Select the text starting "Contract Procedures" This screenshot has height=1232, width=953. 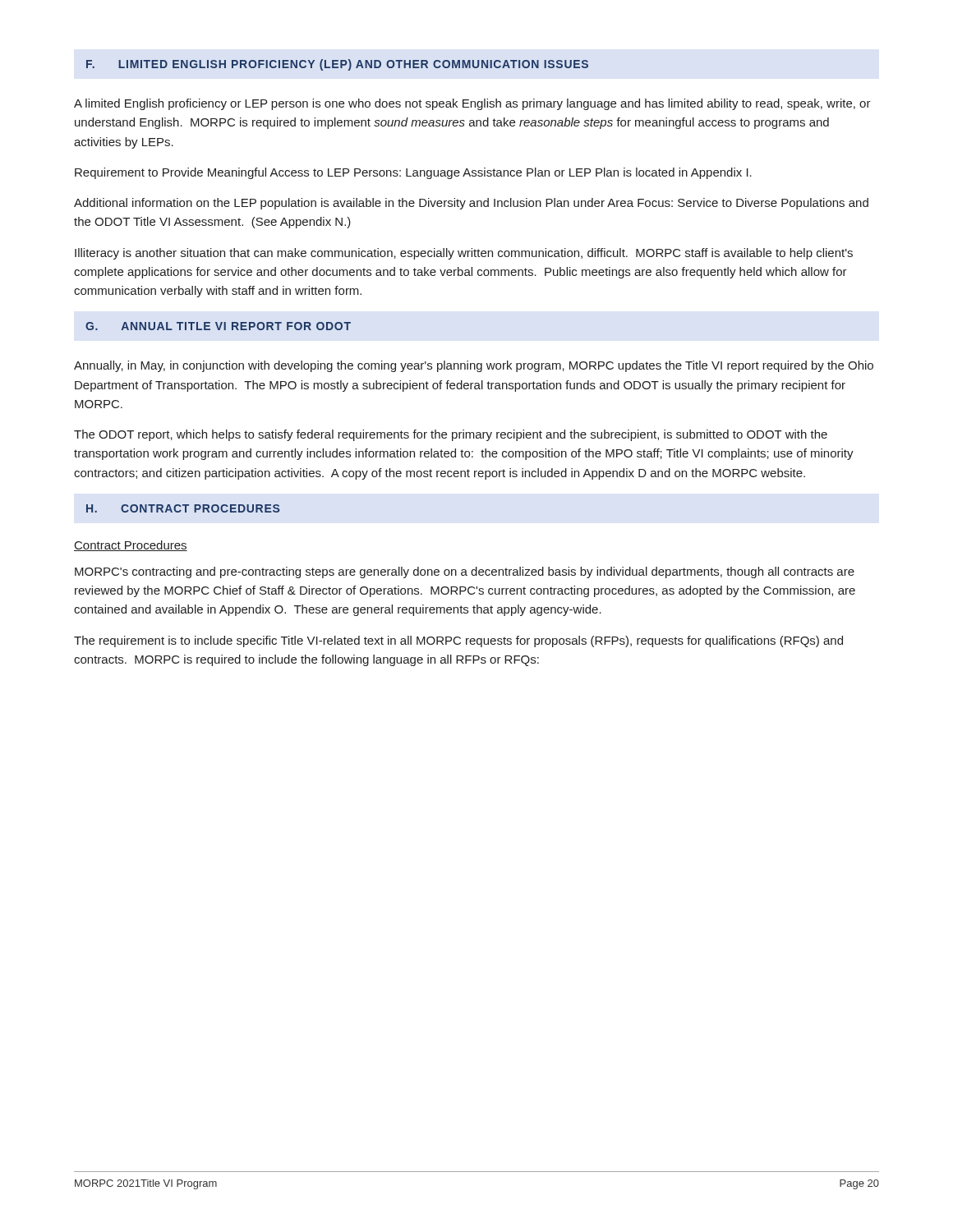[x=130, y=545]
